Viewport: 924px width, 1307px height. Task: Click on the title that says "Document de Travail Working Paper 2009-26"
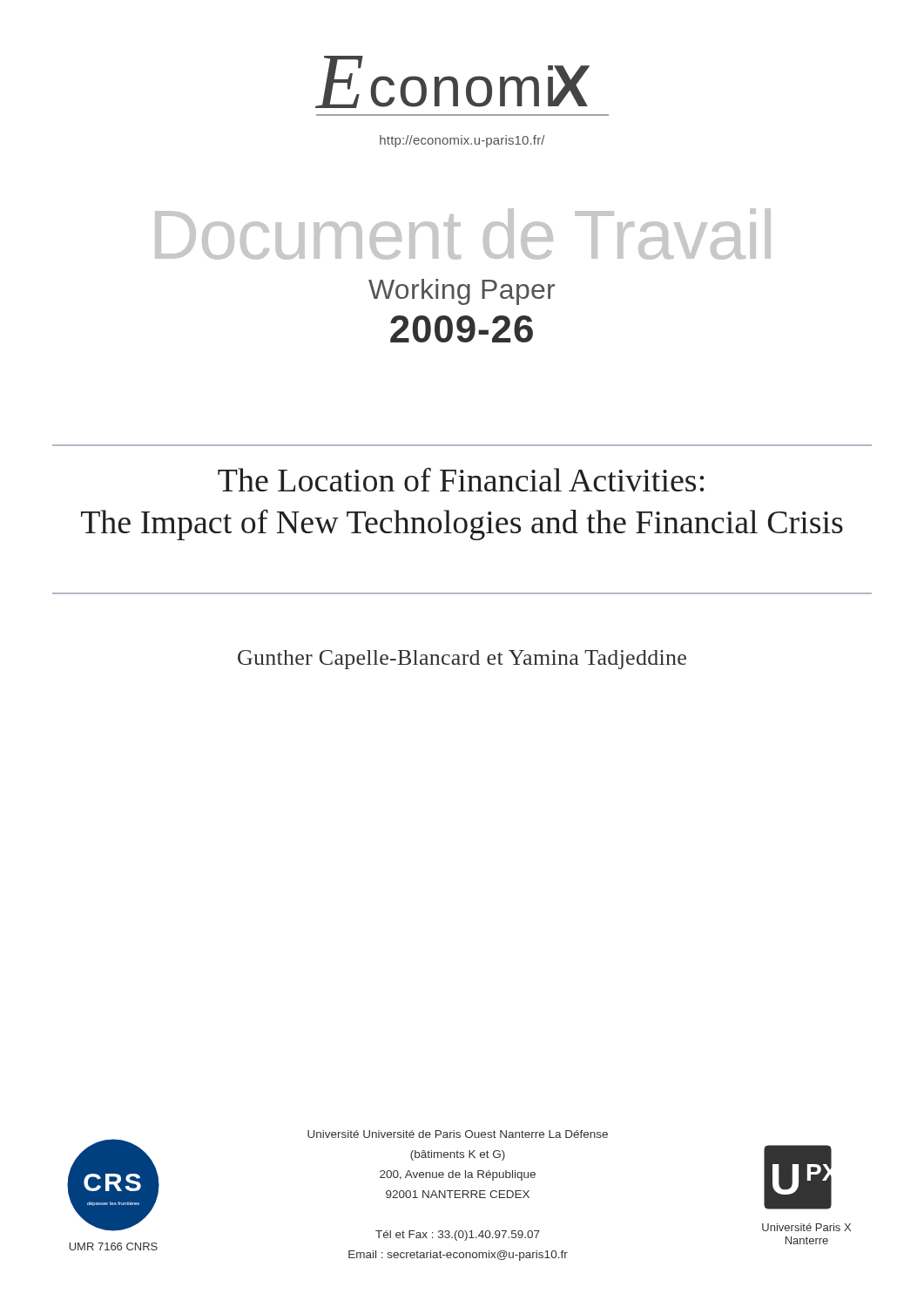462,276
